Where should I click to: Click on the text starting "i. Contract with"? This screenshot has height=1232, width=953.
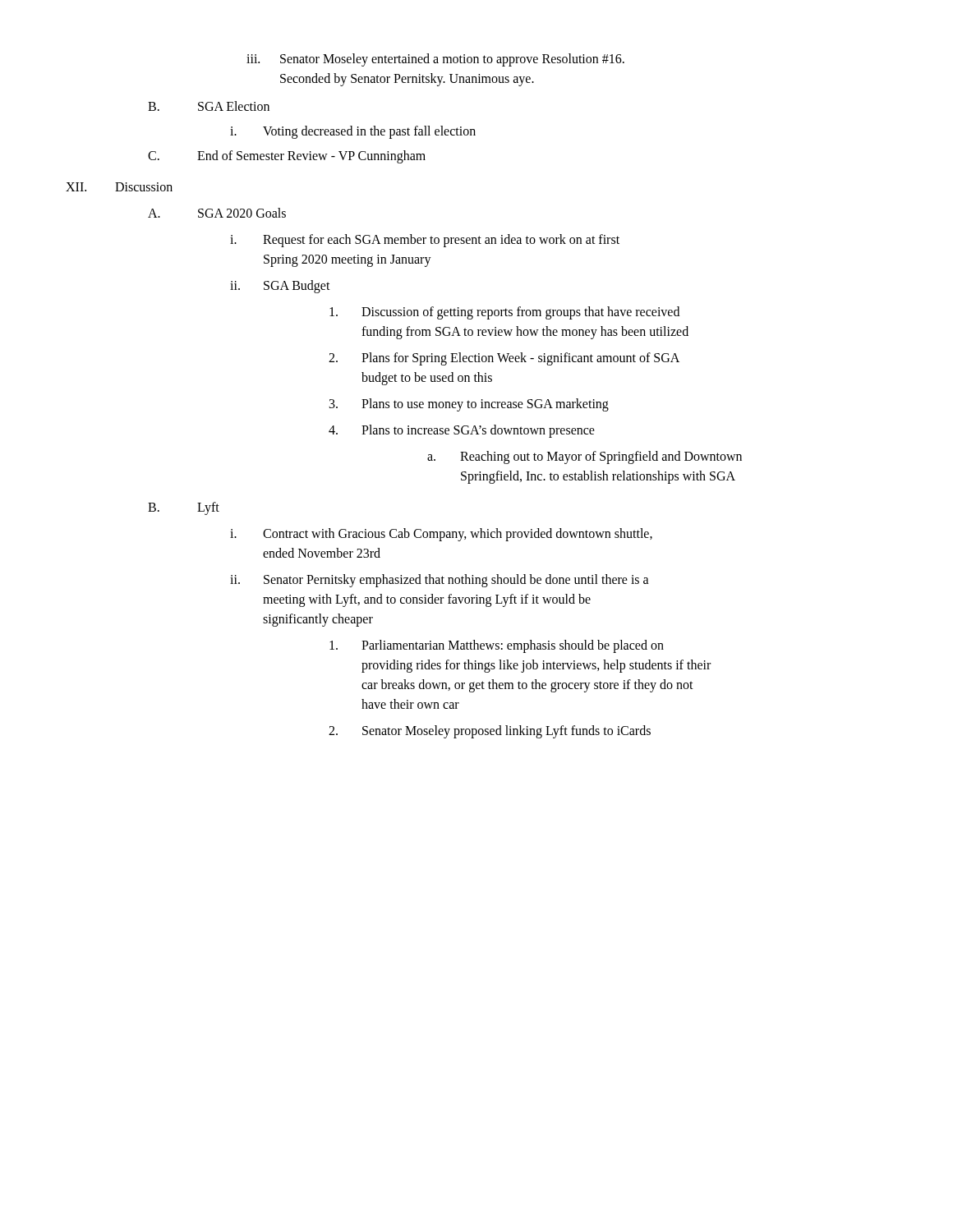pos(559,544)
